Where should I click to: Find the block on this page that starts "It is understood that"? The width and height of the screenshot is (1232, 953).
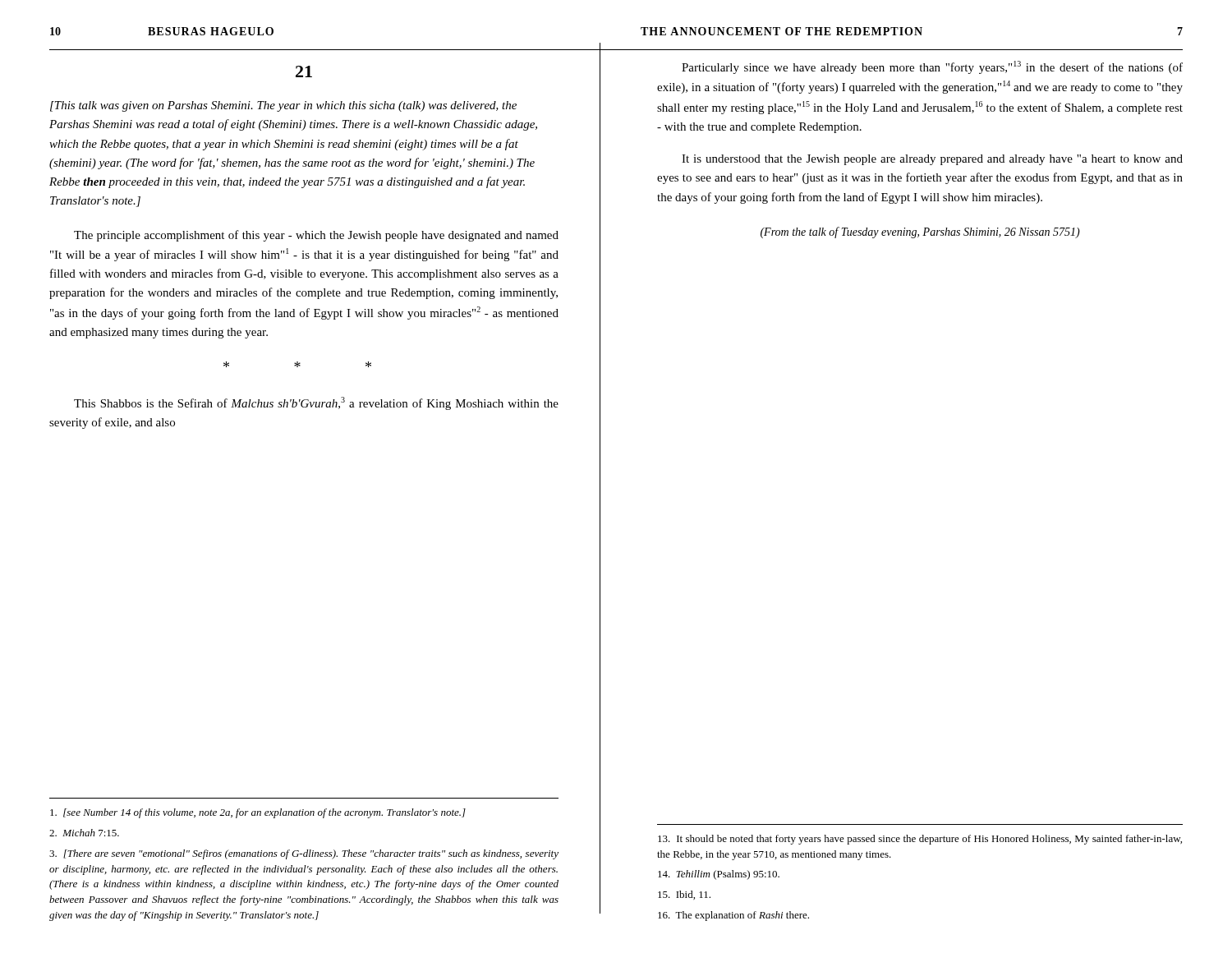(920, 178)
